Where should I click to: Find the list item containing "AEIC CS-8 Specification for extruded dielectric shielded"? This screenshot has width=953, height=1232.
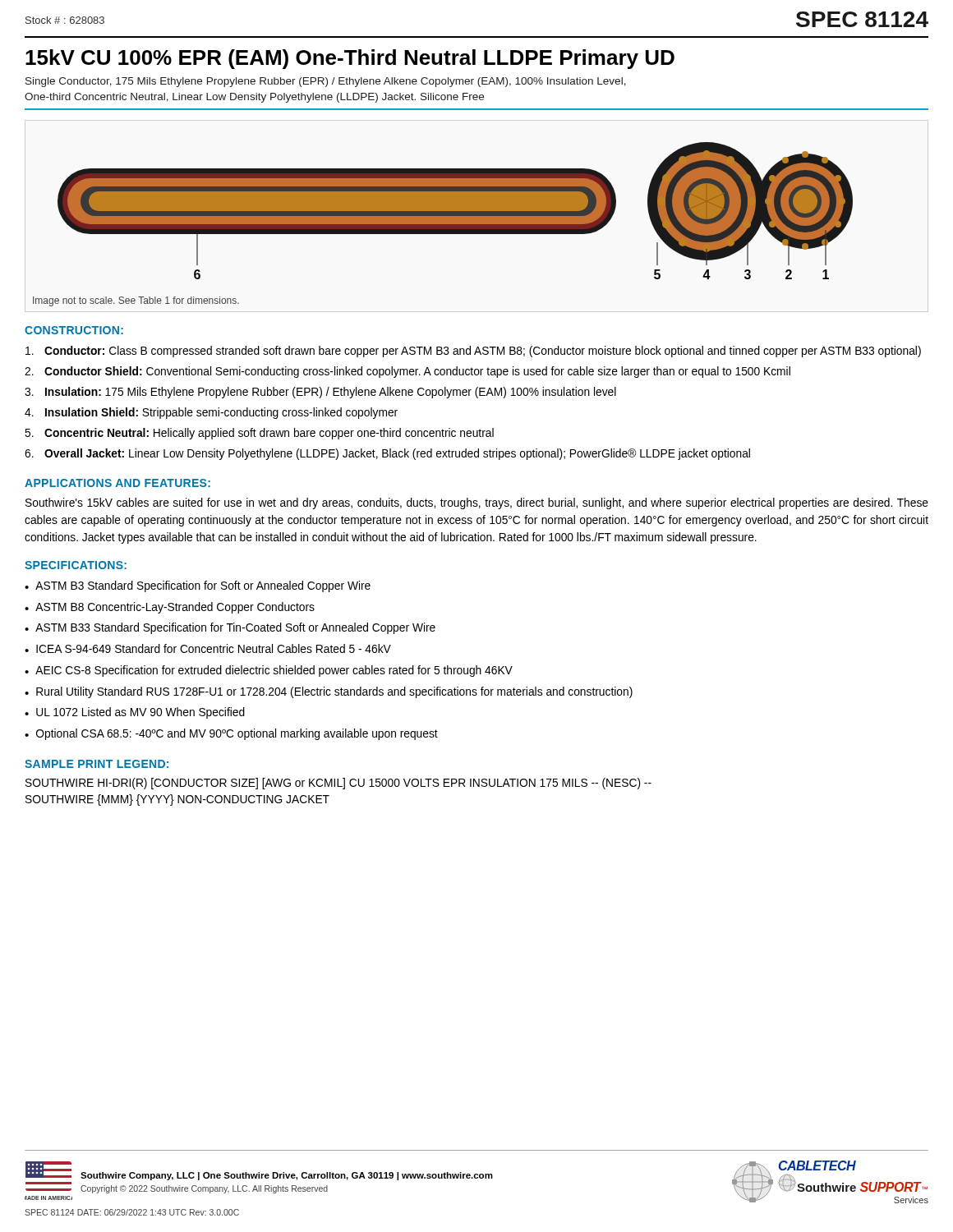(274, 670)
